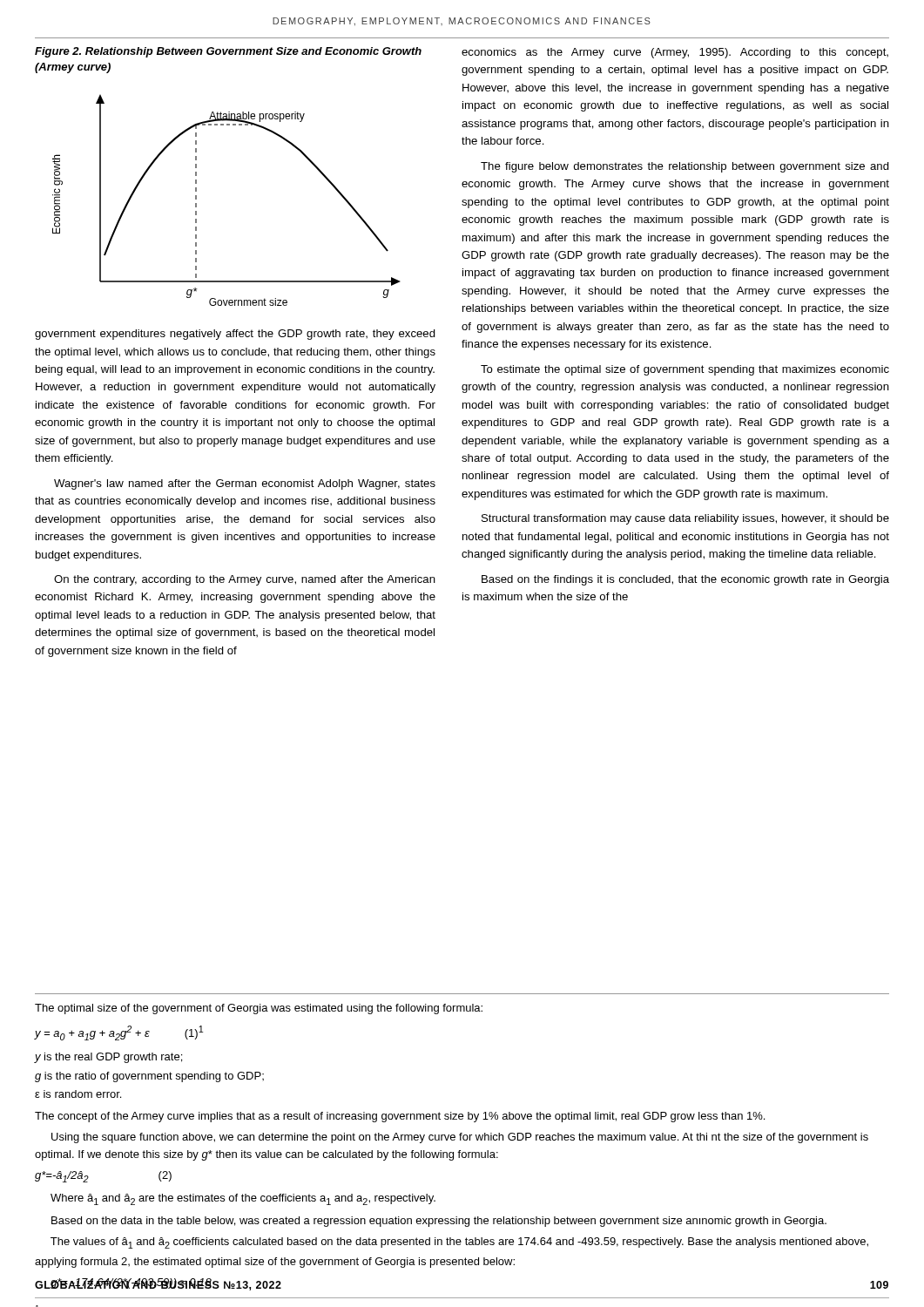This screenshot has height=1307, width=924.
Task: Navigate to the text starting "1 A positive"
Action: point(460,1305)
